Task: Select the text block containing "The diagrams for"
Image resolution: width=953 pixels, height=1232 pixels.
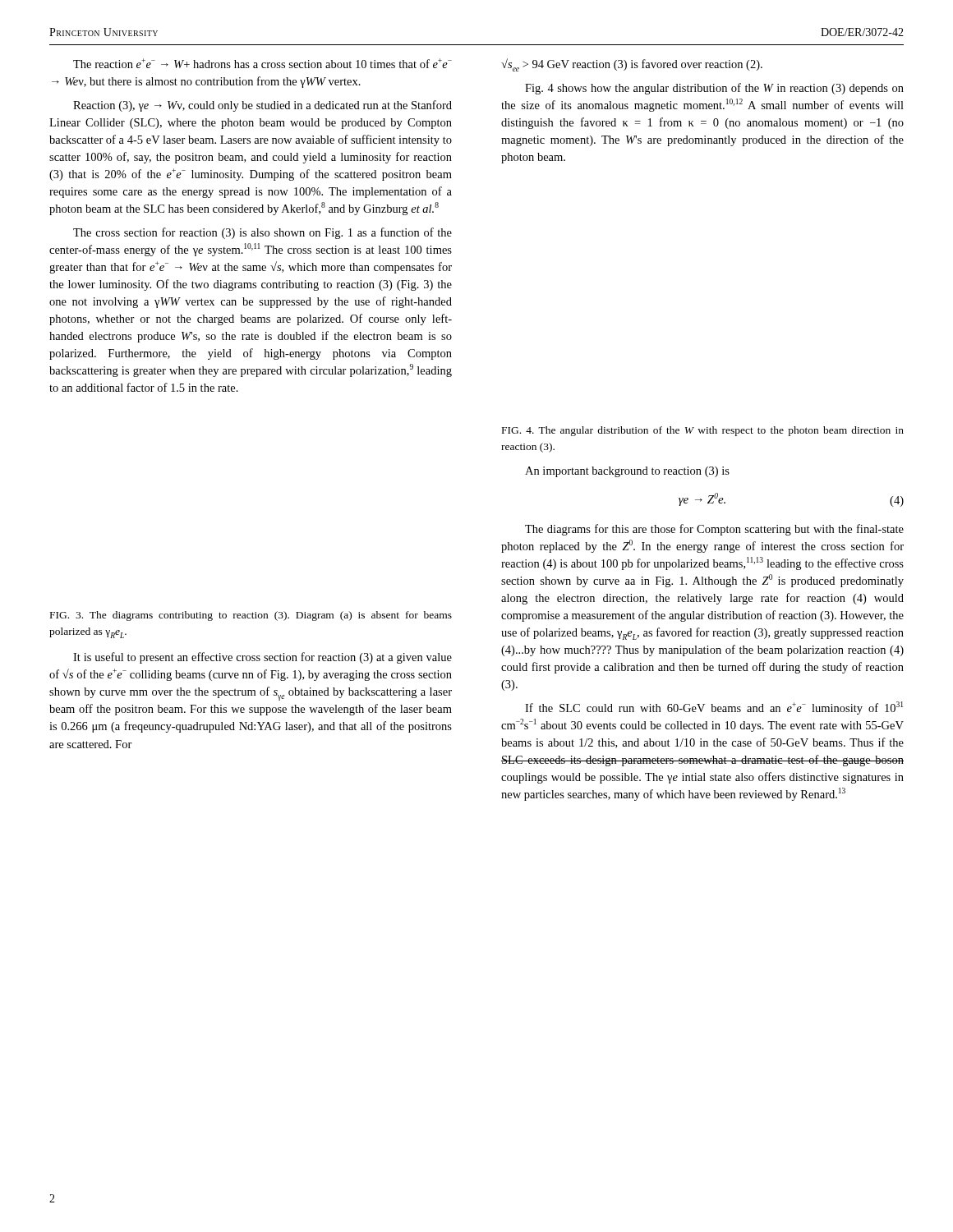Action: 702,607
